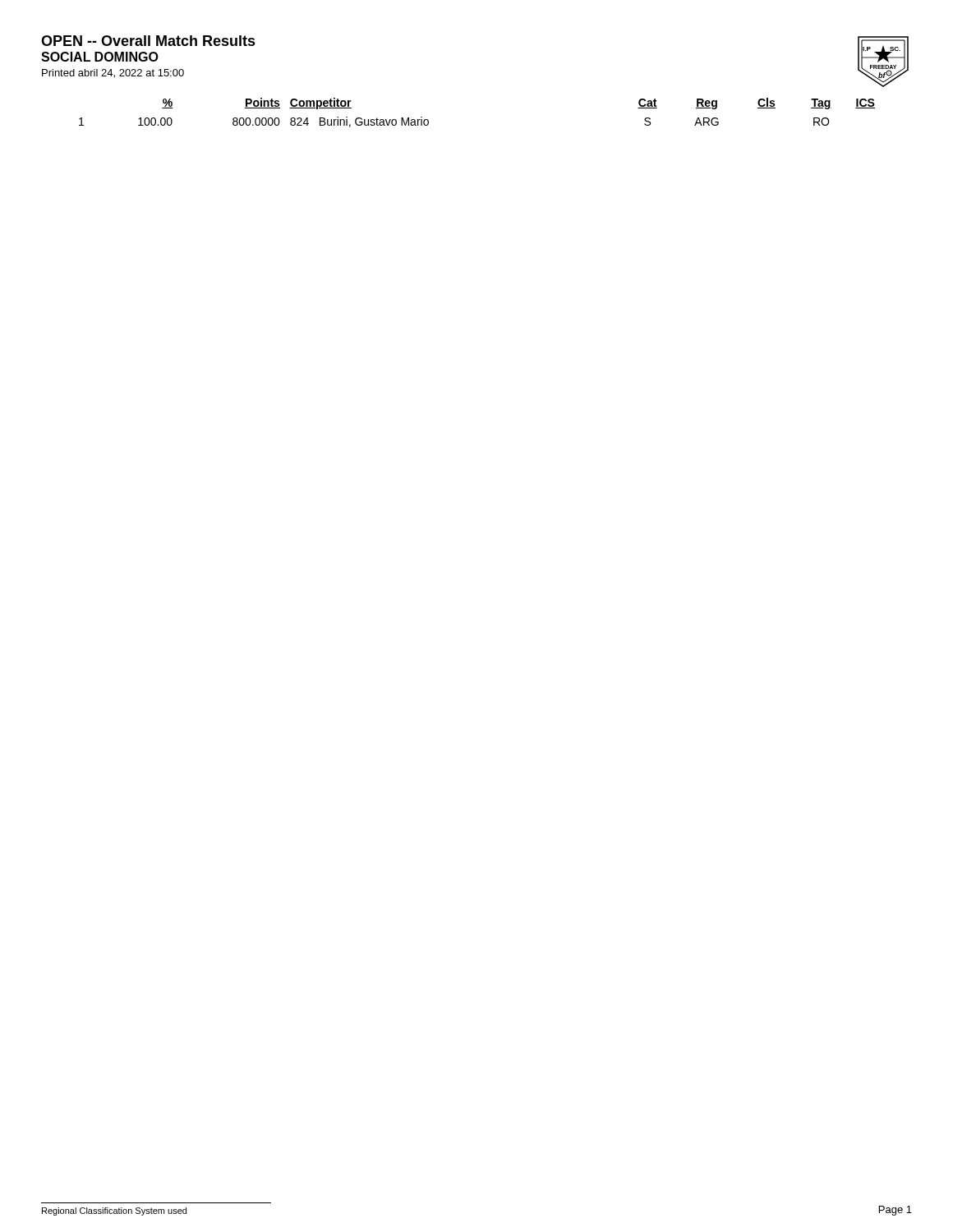The height and width of the screenshot is (1232, 953).
Task: Locate the table with the text "824 Burini, Gustavo Mario"
Action: (476, 113)
